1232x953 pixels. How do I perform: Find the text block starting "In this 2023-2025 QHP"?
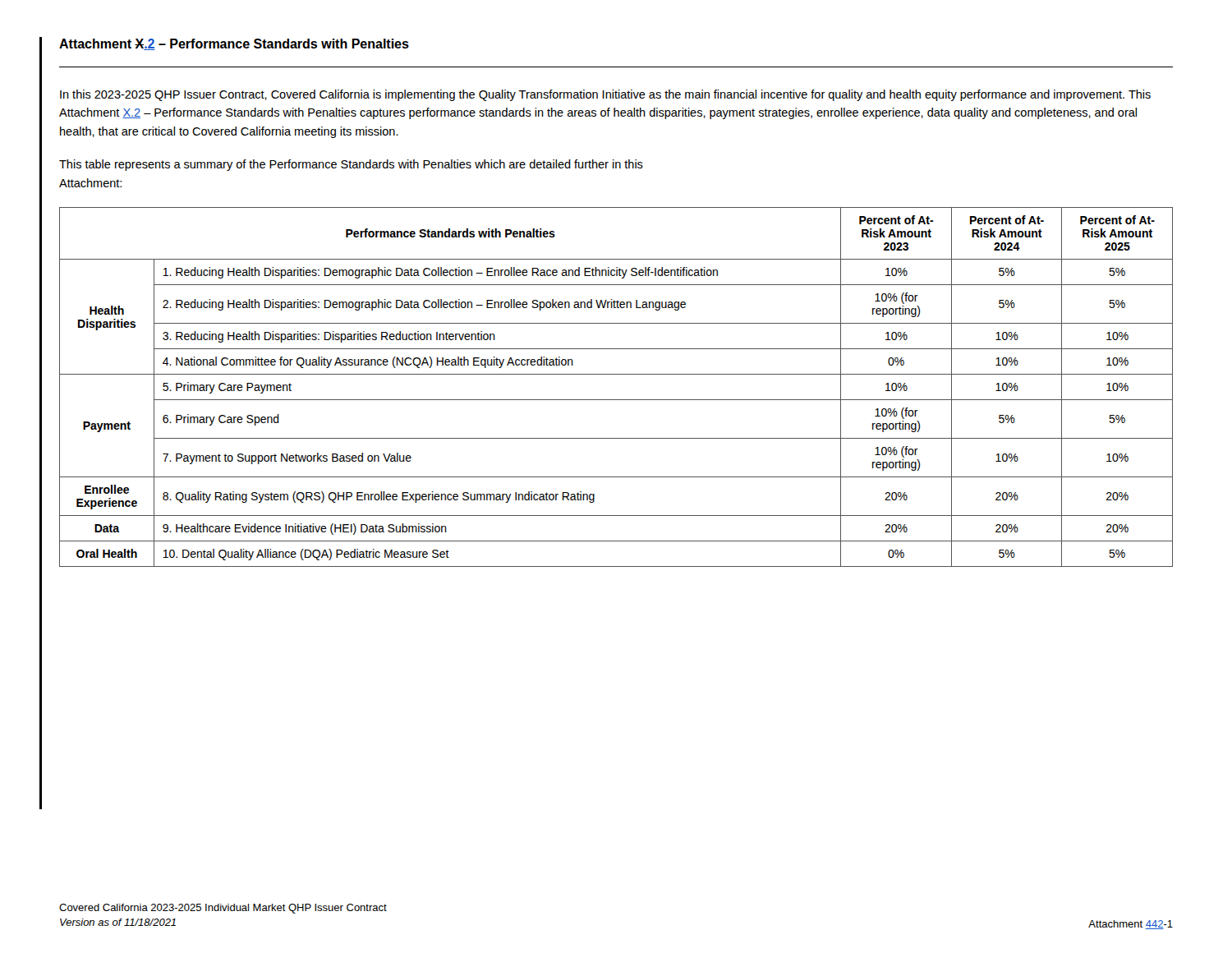(605, 113)
